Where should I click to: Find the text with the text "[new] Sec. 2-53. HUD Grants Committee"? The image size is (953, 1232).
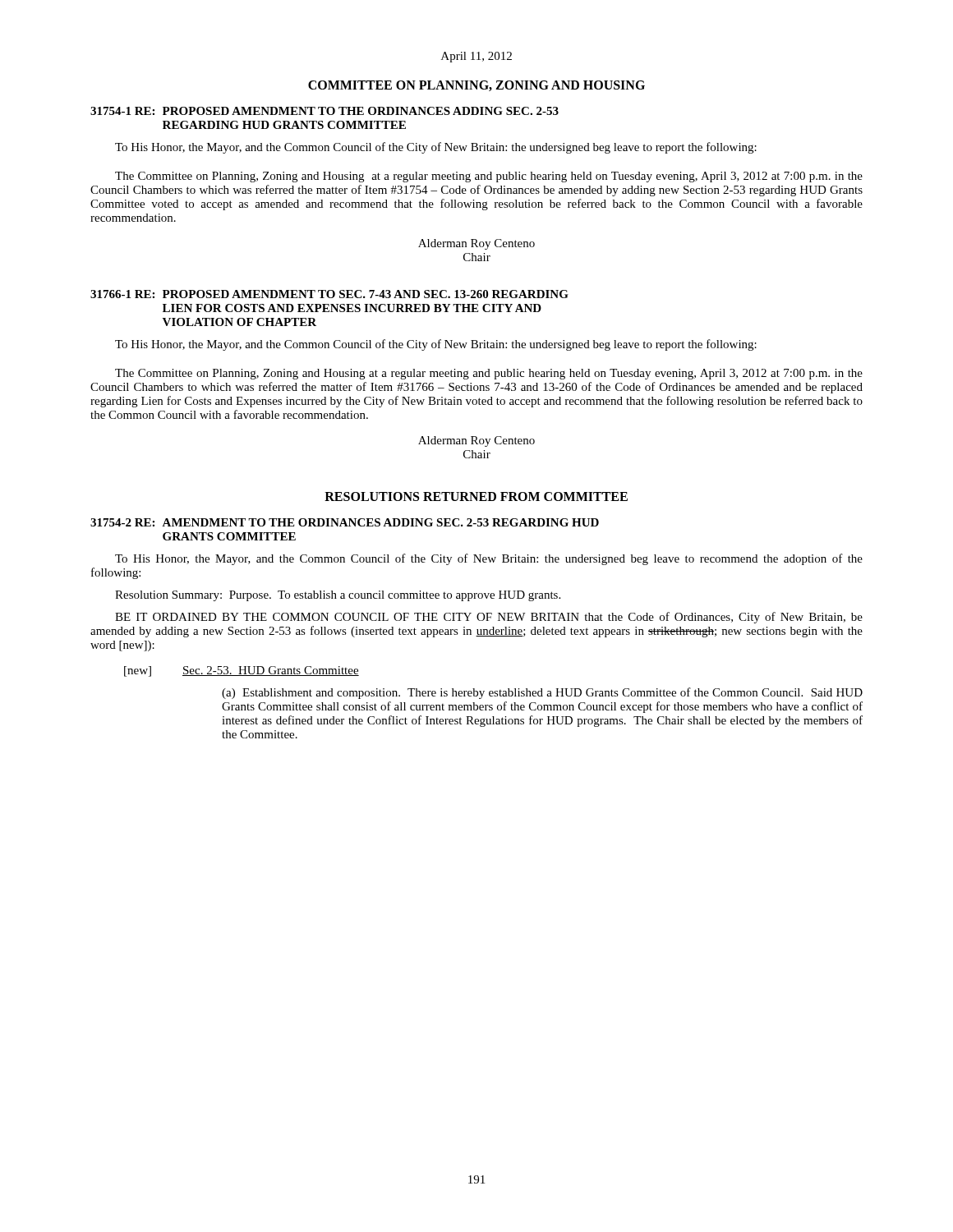click(247, 671)
